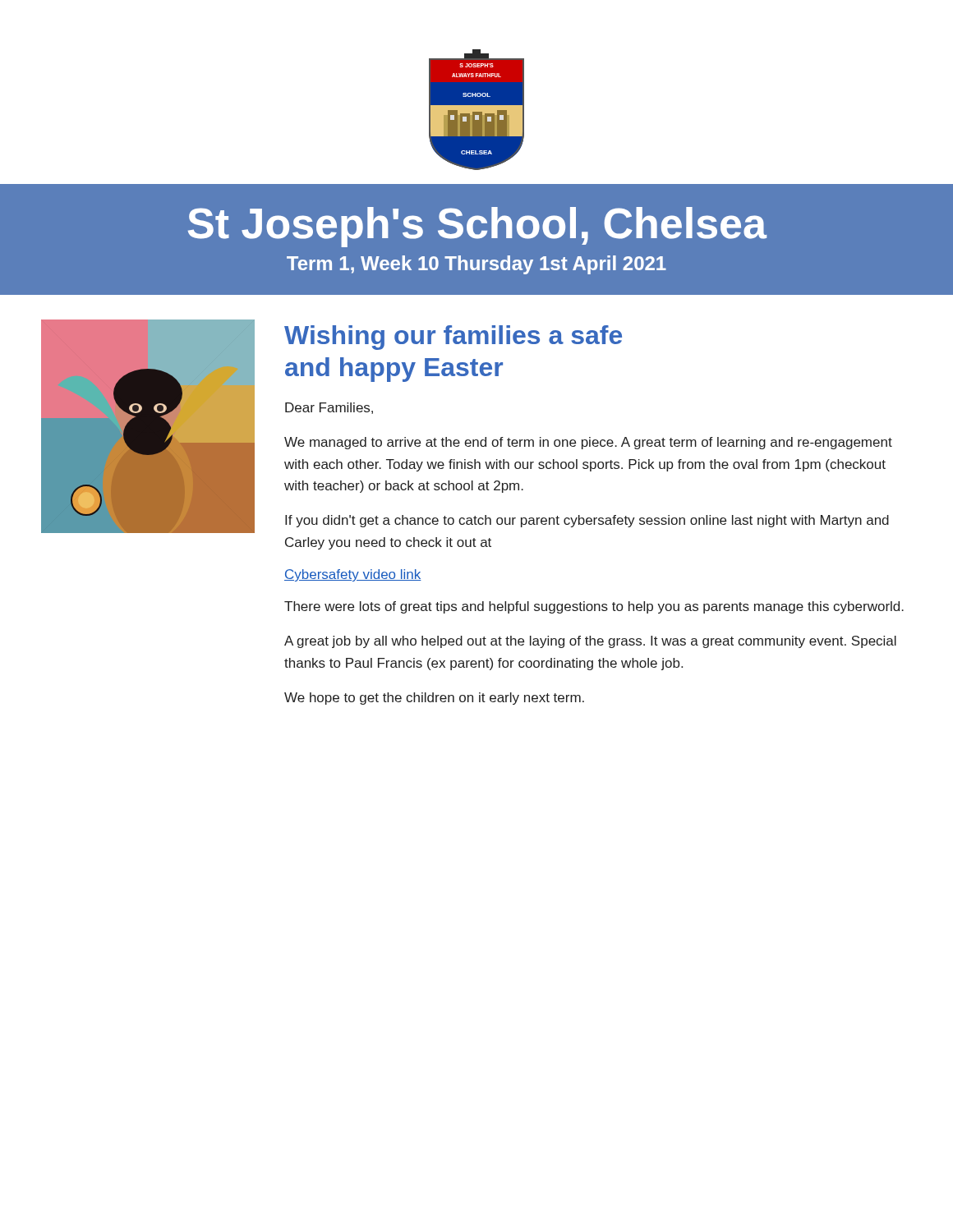The image size is (953, 1232).
Task: Point to the block beginning "If you didn't get"
Action: coord(587,531)
